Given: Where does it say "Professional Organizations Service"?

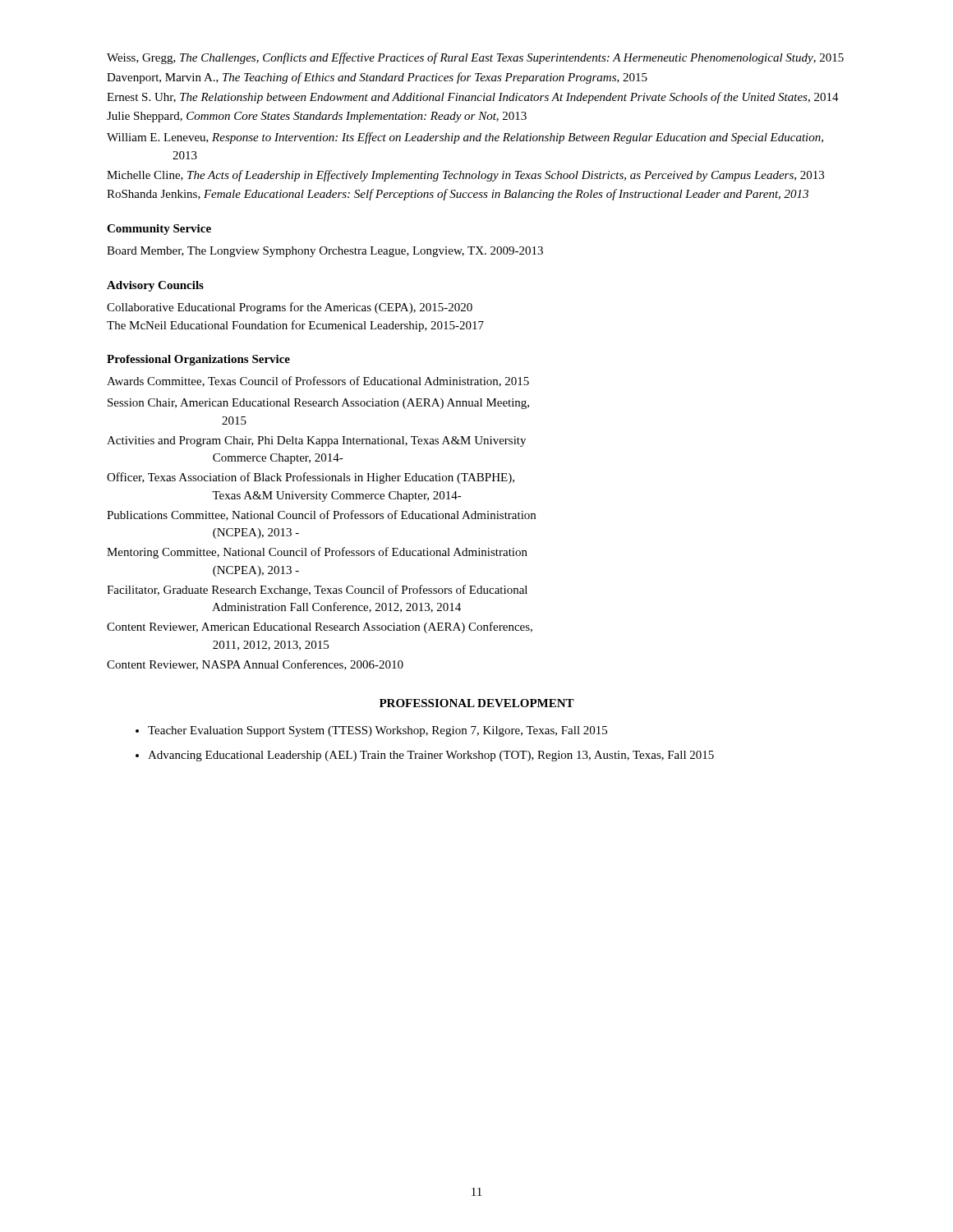Looking at the screenshot, I should tap(198, 359).
